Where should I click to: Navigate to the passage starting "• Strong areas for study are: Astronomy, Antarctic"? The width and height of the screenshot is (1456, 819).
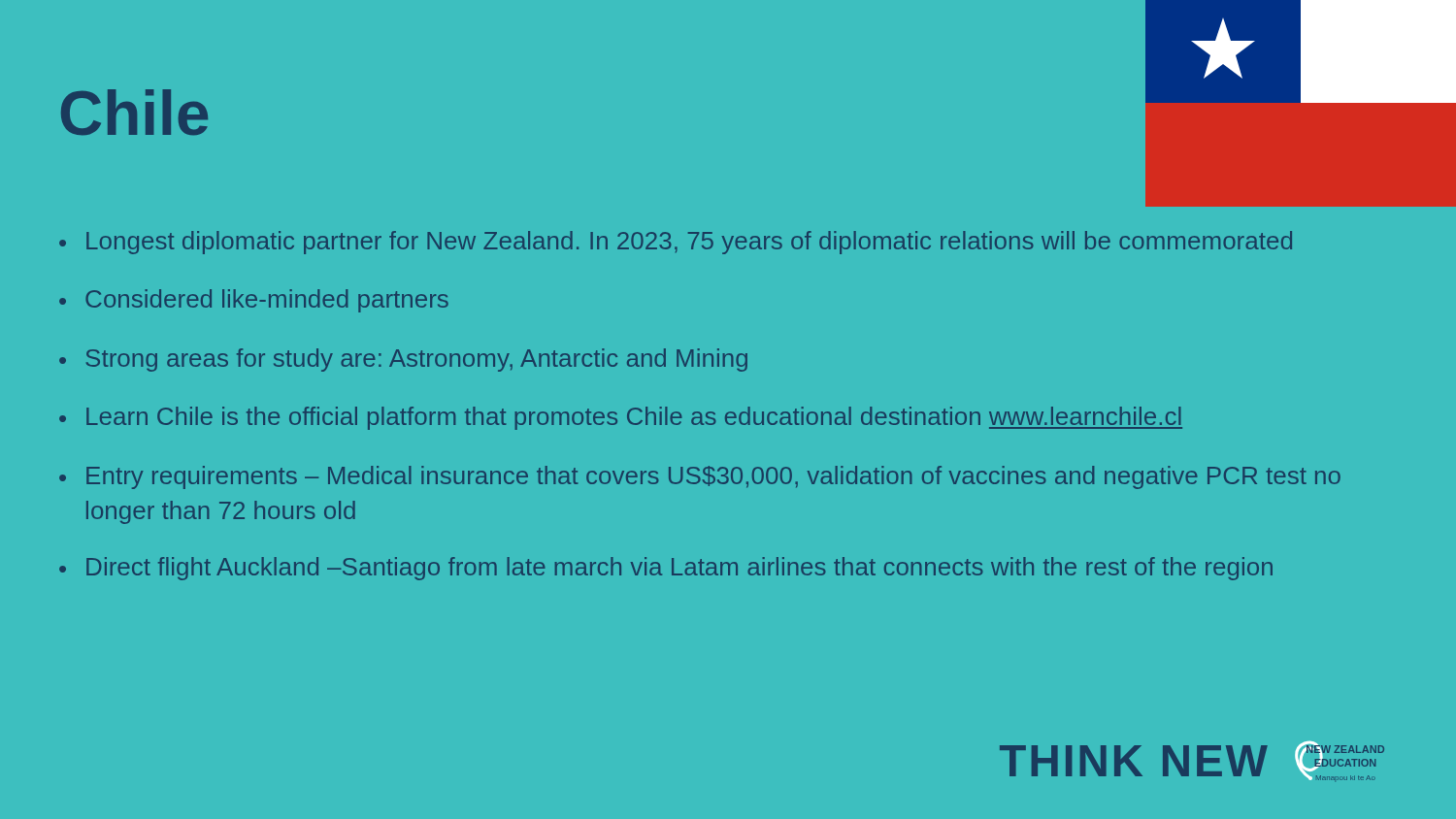(x=404, y=359)
